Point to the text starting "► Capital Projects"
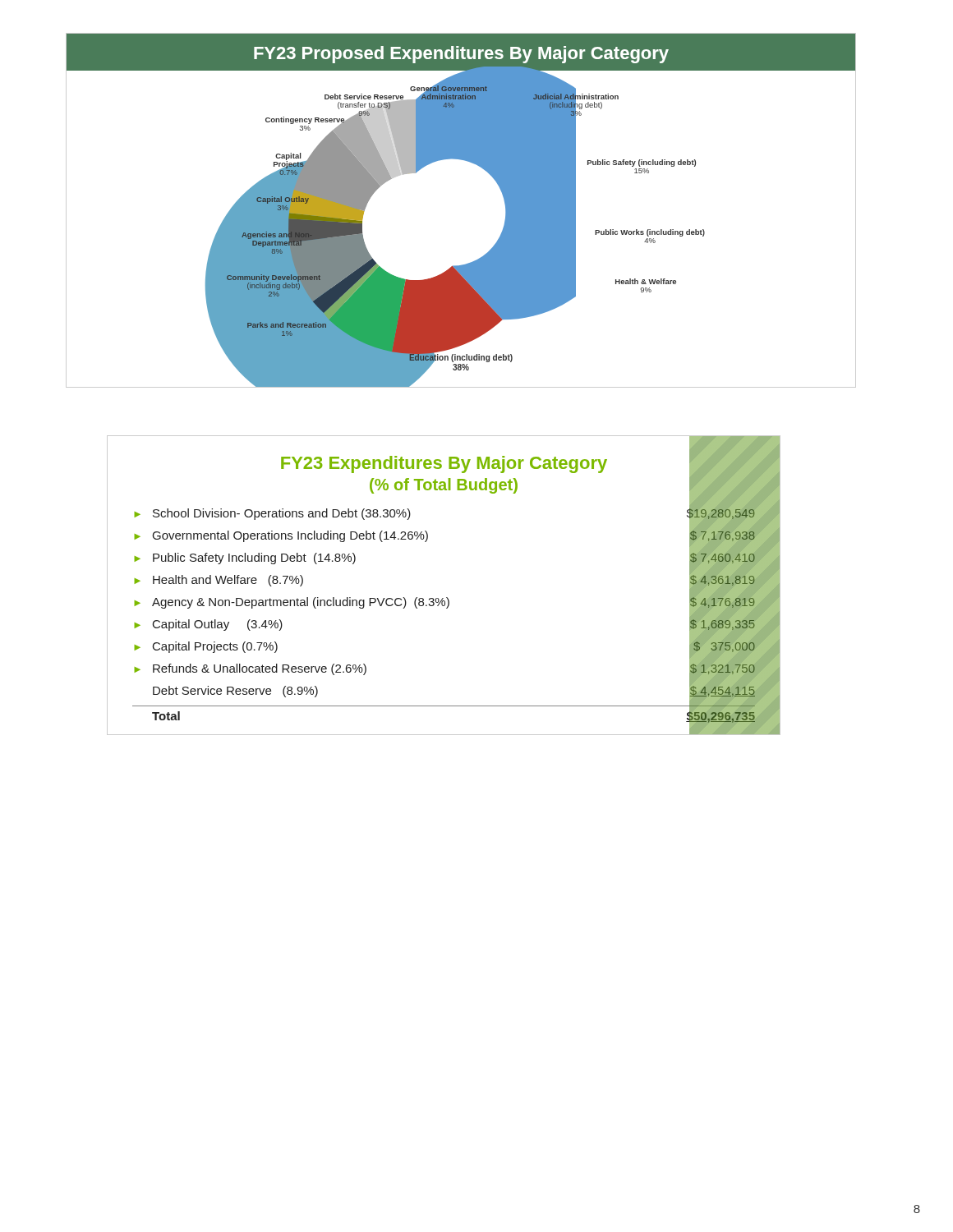This screenshot has height=1232, width=953. (208, 645)
